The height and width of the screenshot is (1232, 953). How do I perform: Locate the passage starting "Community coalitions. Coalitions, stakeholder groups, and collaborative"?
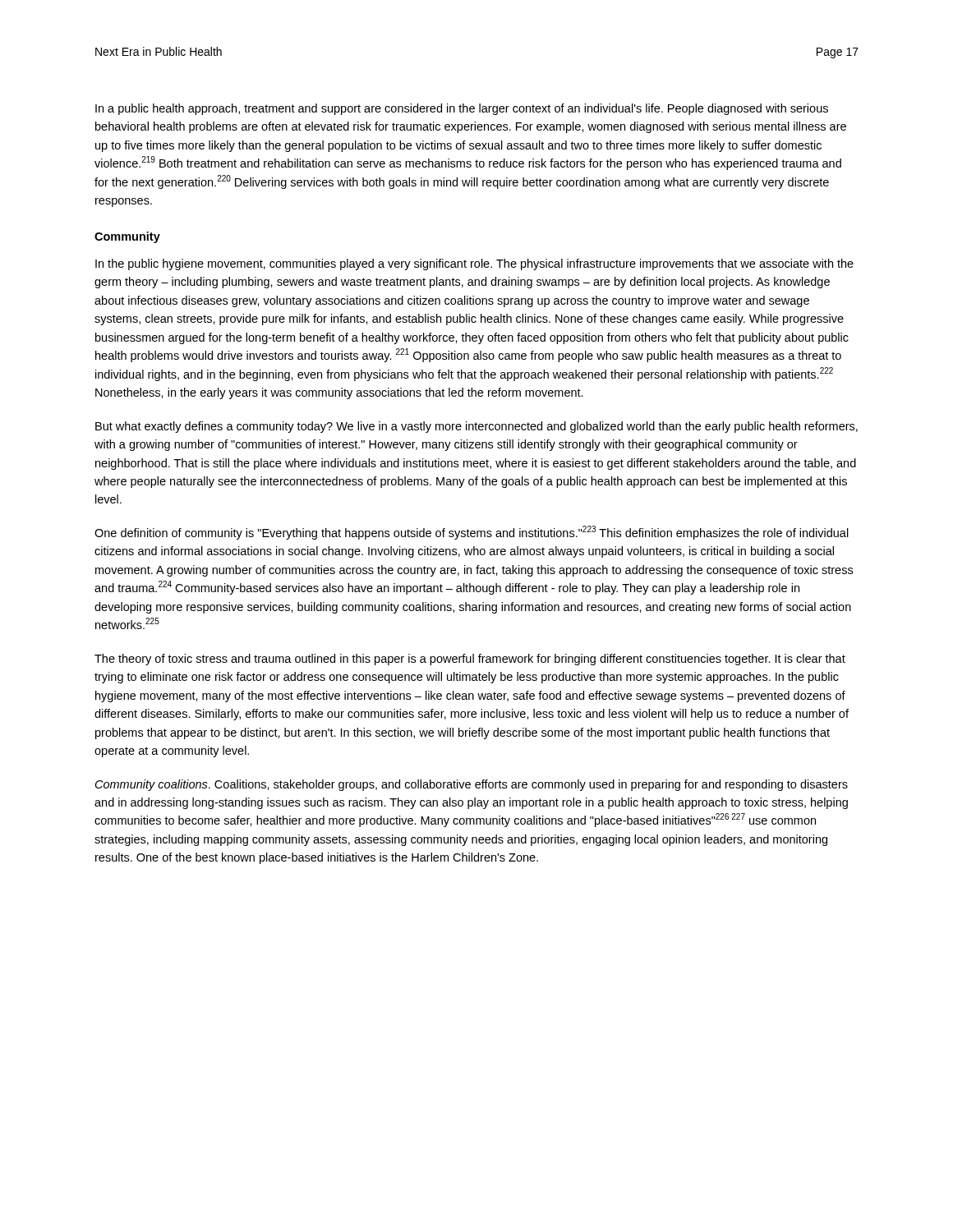click(x=471, y=821)
